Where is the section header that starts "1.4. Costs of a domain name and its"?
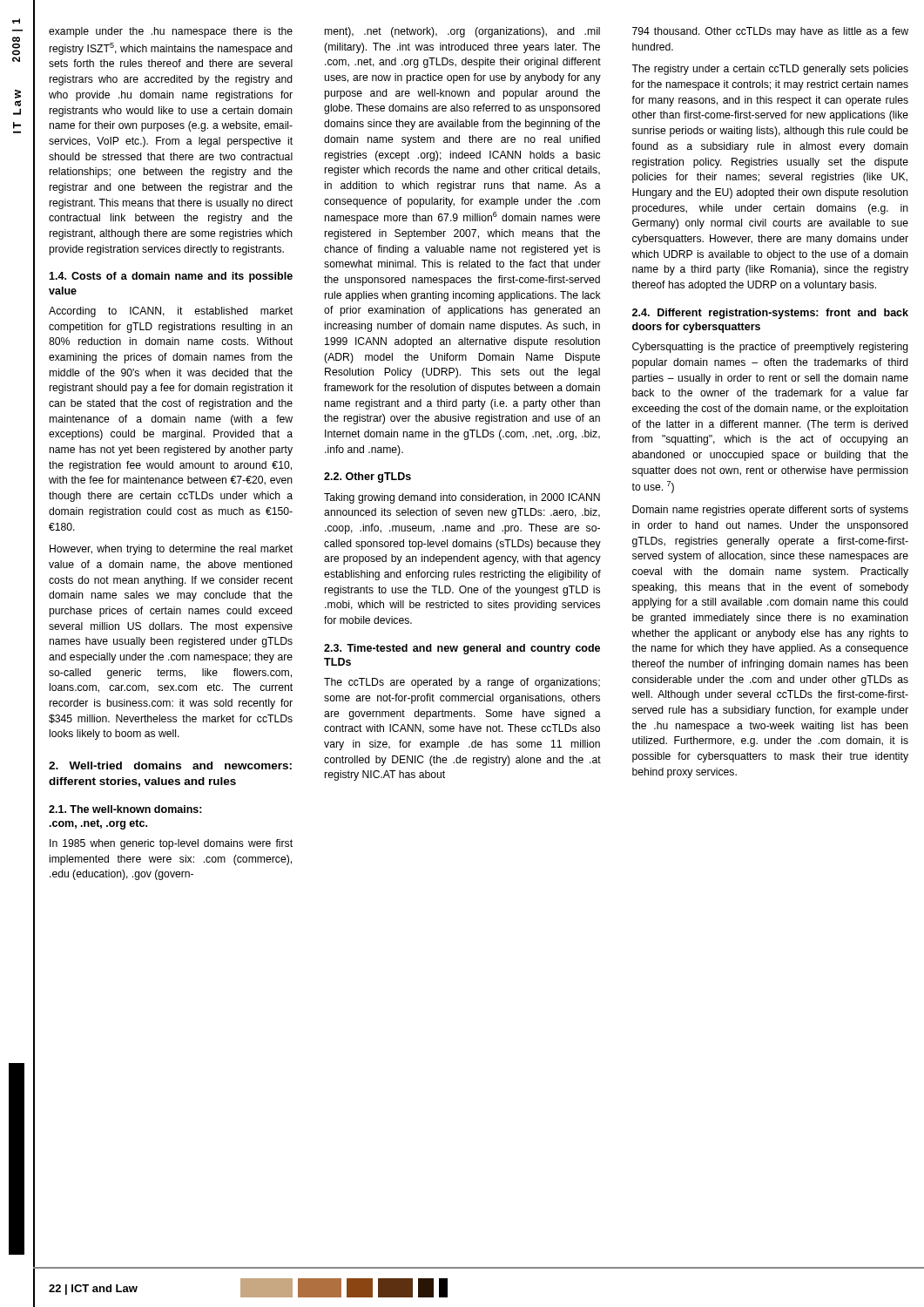This screenshot has height=1307, width=924. click(x=171, y=284)
